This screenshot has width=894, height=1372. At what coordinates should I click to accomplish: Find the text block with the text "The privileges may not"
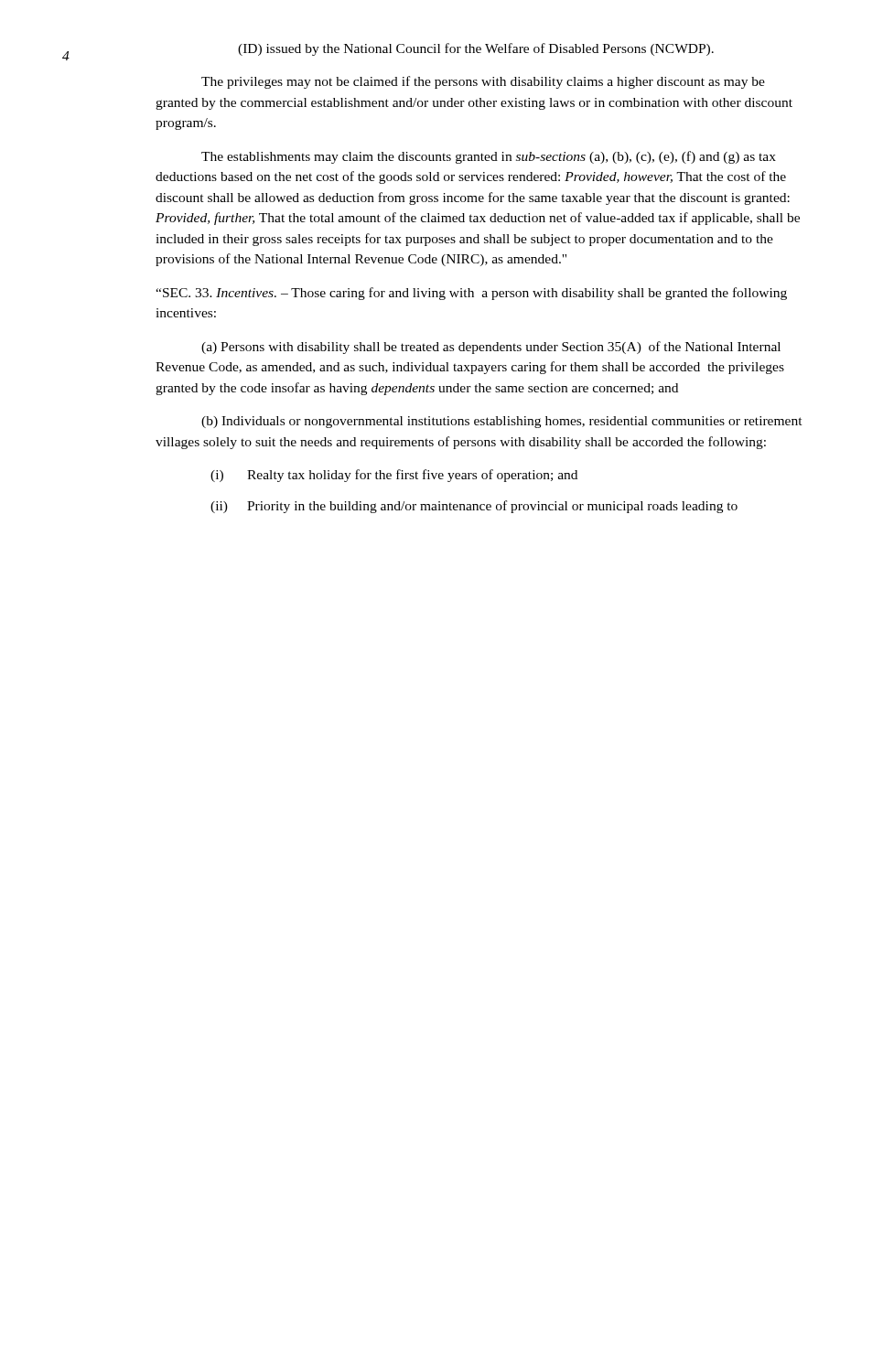(474, 102)
